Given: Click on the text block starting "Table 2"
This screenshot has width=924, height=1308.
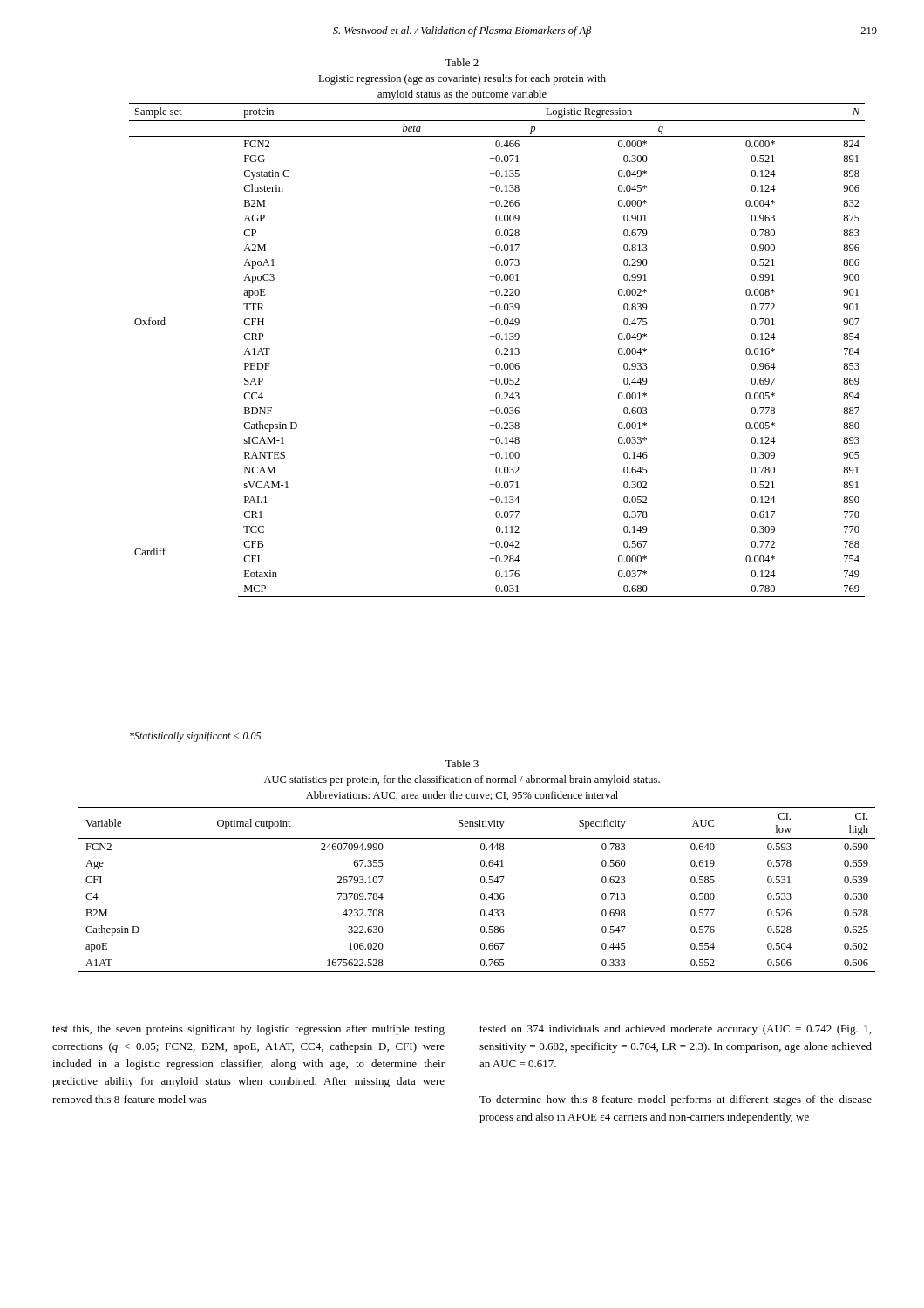Looking at the screenshot, I should tap(462, 62).
